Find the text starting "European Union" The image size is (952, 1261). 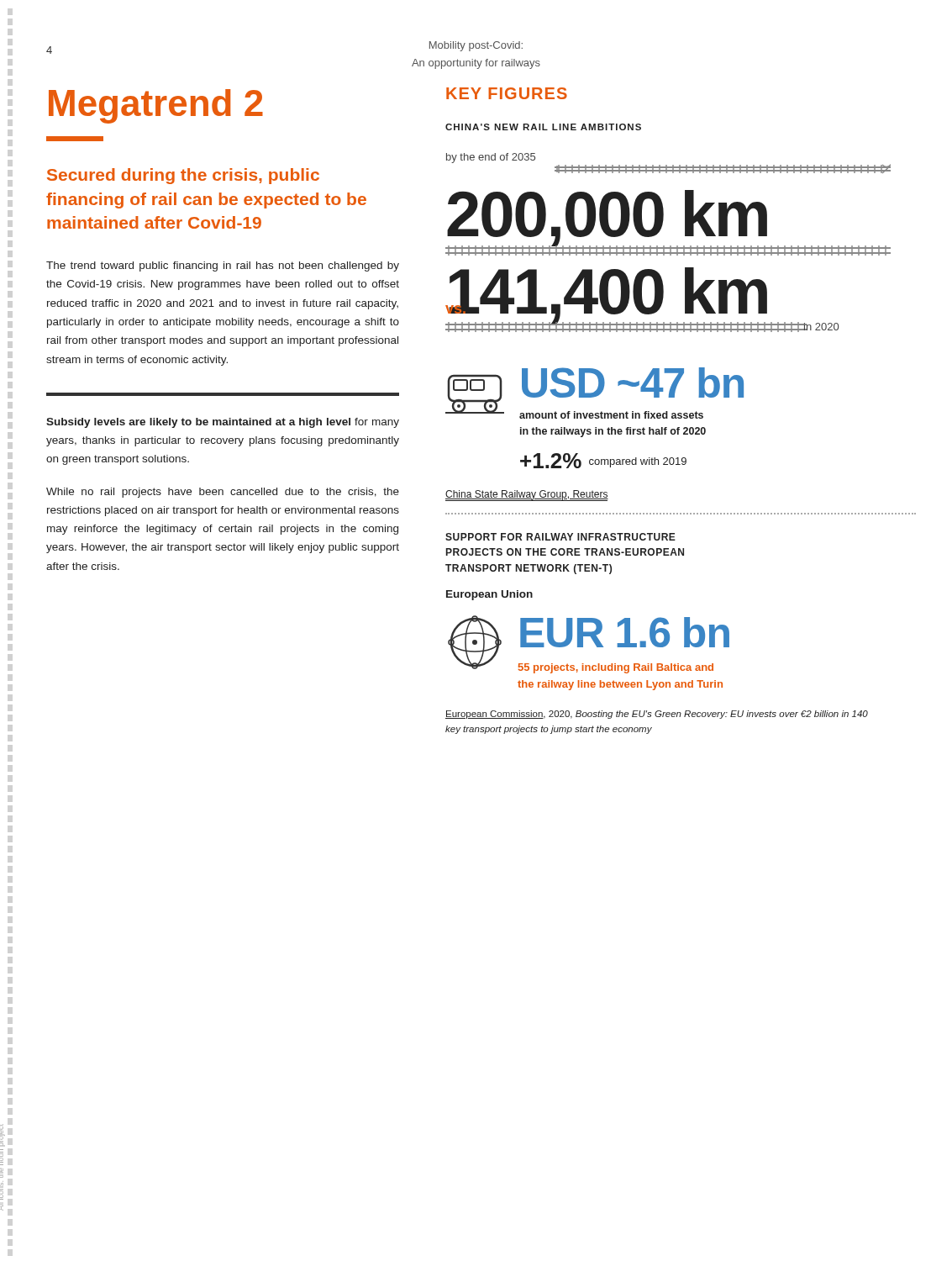click(489, 594)
